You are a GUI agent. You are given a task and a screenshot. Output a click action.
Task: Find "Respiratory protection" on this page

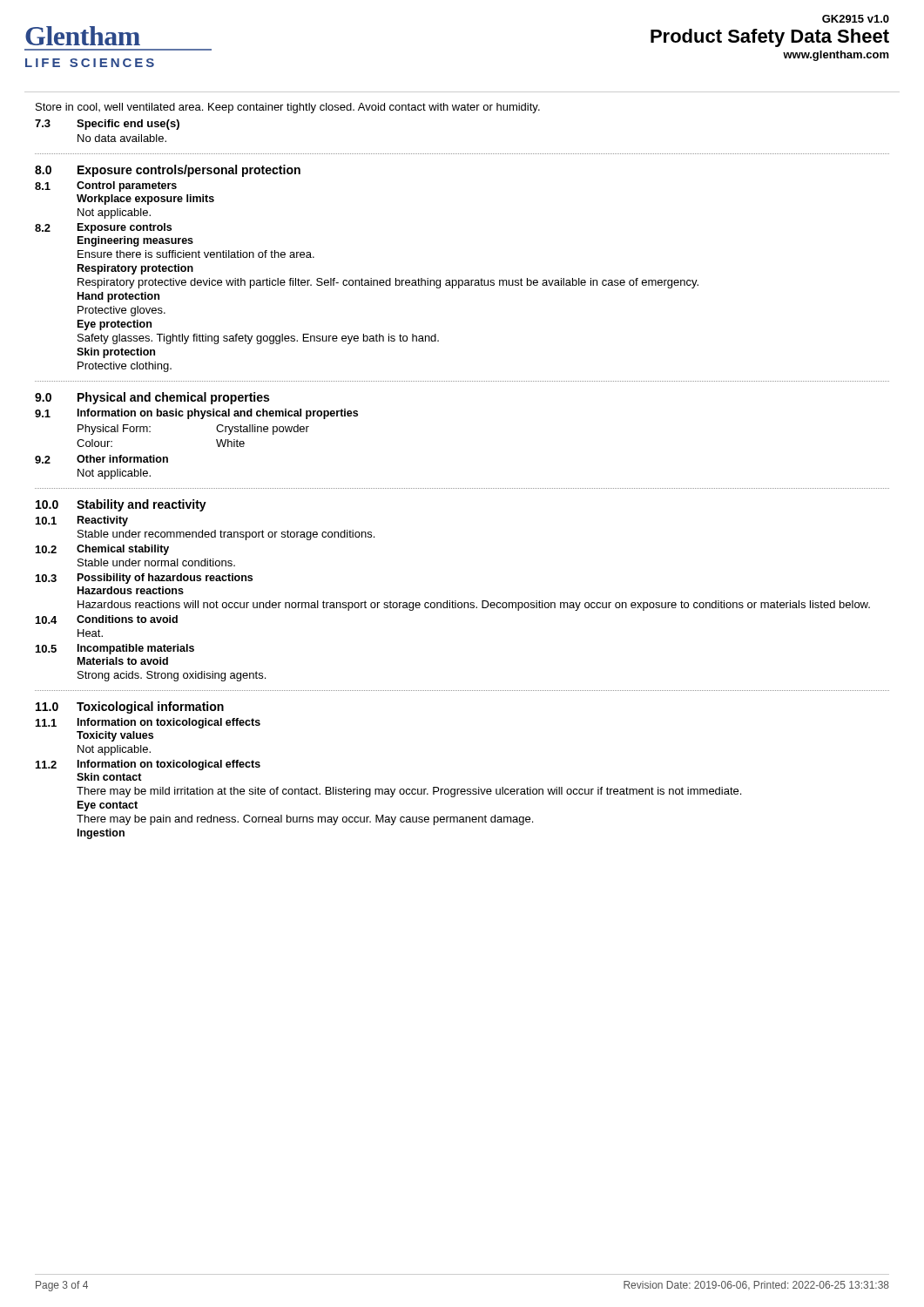coord(135,268)
